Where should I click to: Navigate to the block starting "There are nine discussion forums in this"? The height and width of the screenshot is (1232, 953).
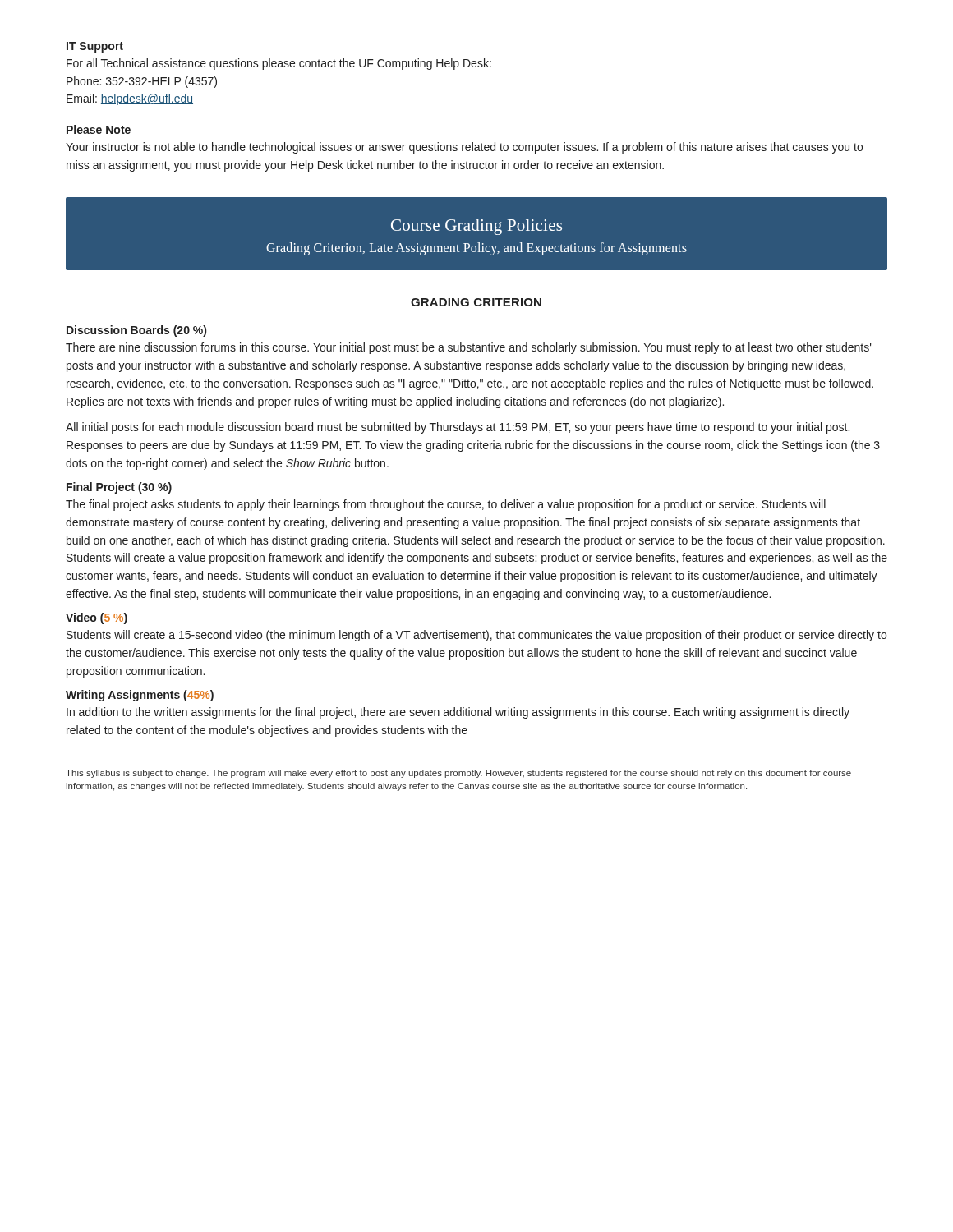pyautogui.click(x=470, y=375)
